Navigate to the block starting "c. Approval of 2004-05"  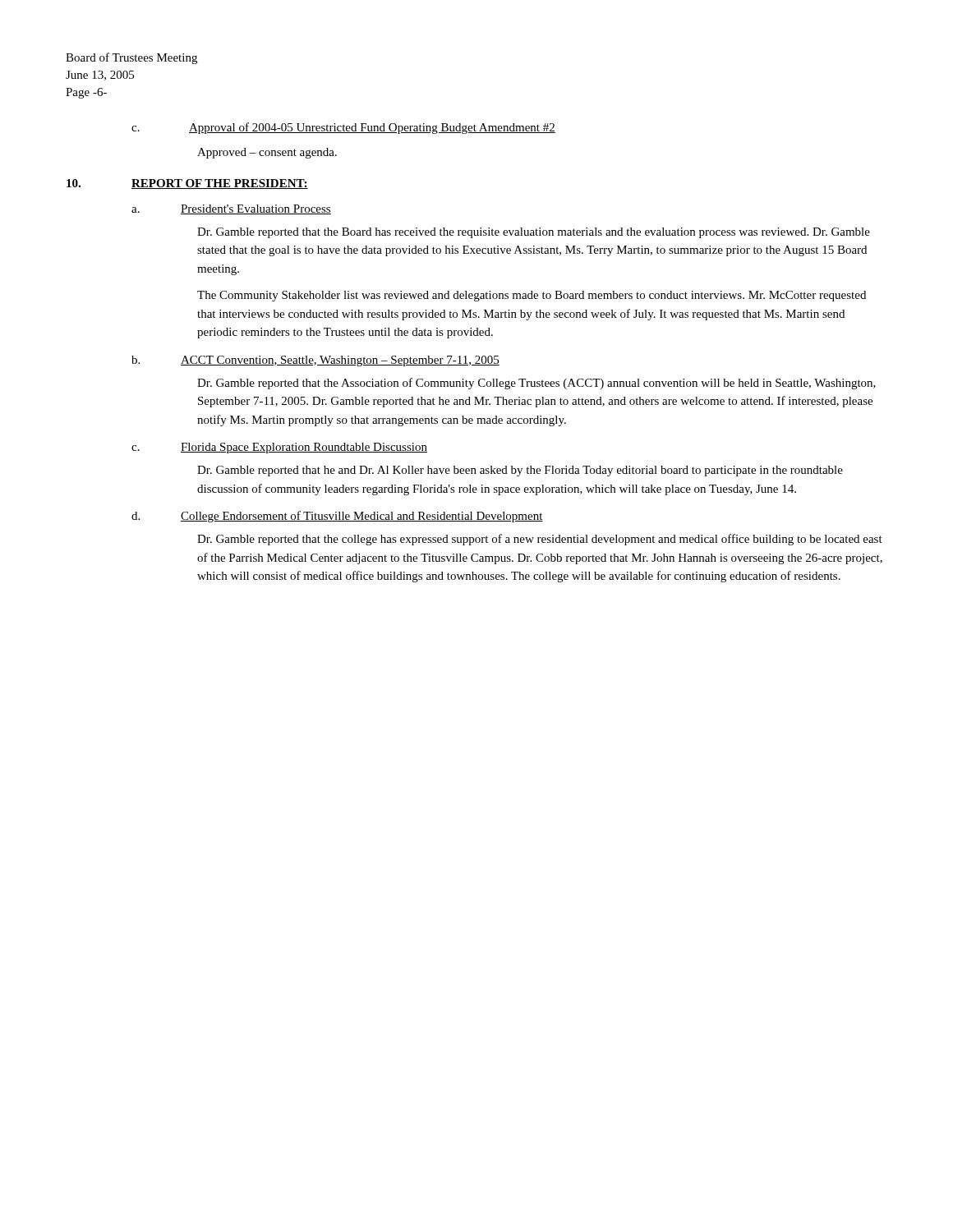509,141
